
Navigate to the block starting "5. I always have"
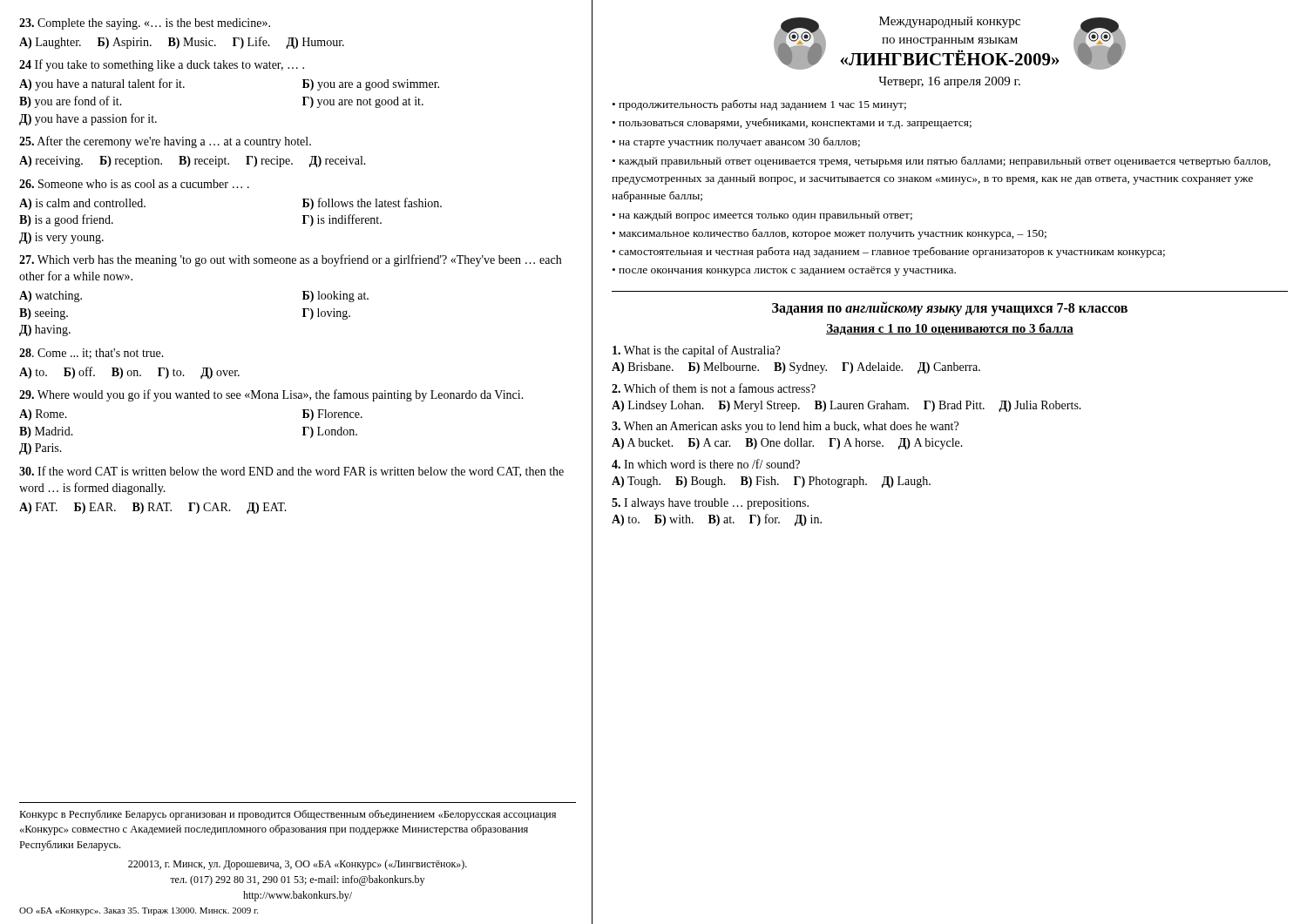tap(710, 504)
